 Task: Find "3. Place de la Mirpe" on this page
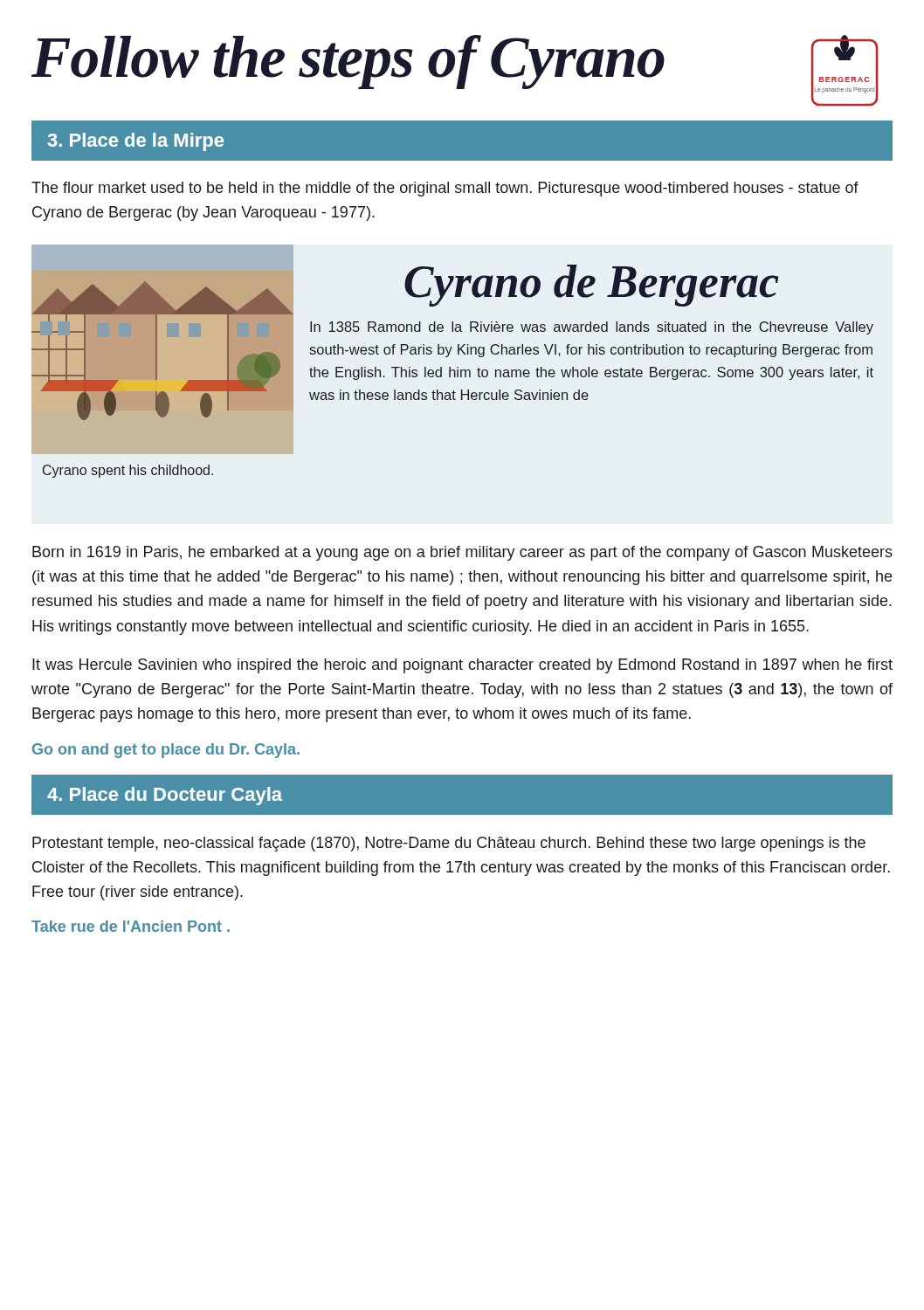pos(136,140)
